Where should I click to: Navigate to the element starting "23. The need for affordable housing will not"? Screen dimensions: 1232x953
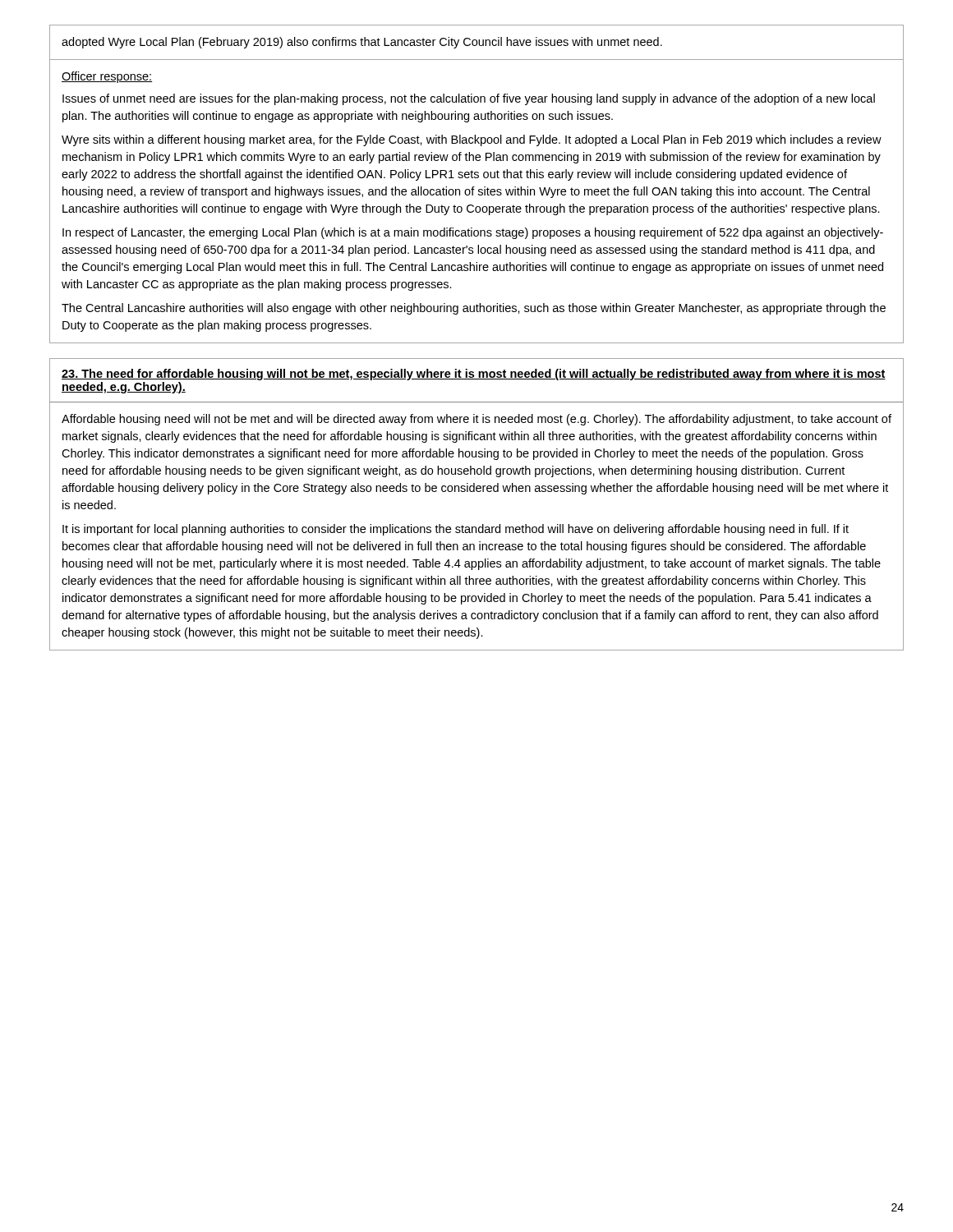(x=473, y=381)
